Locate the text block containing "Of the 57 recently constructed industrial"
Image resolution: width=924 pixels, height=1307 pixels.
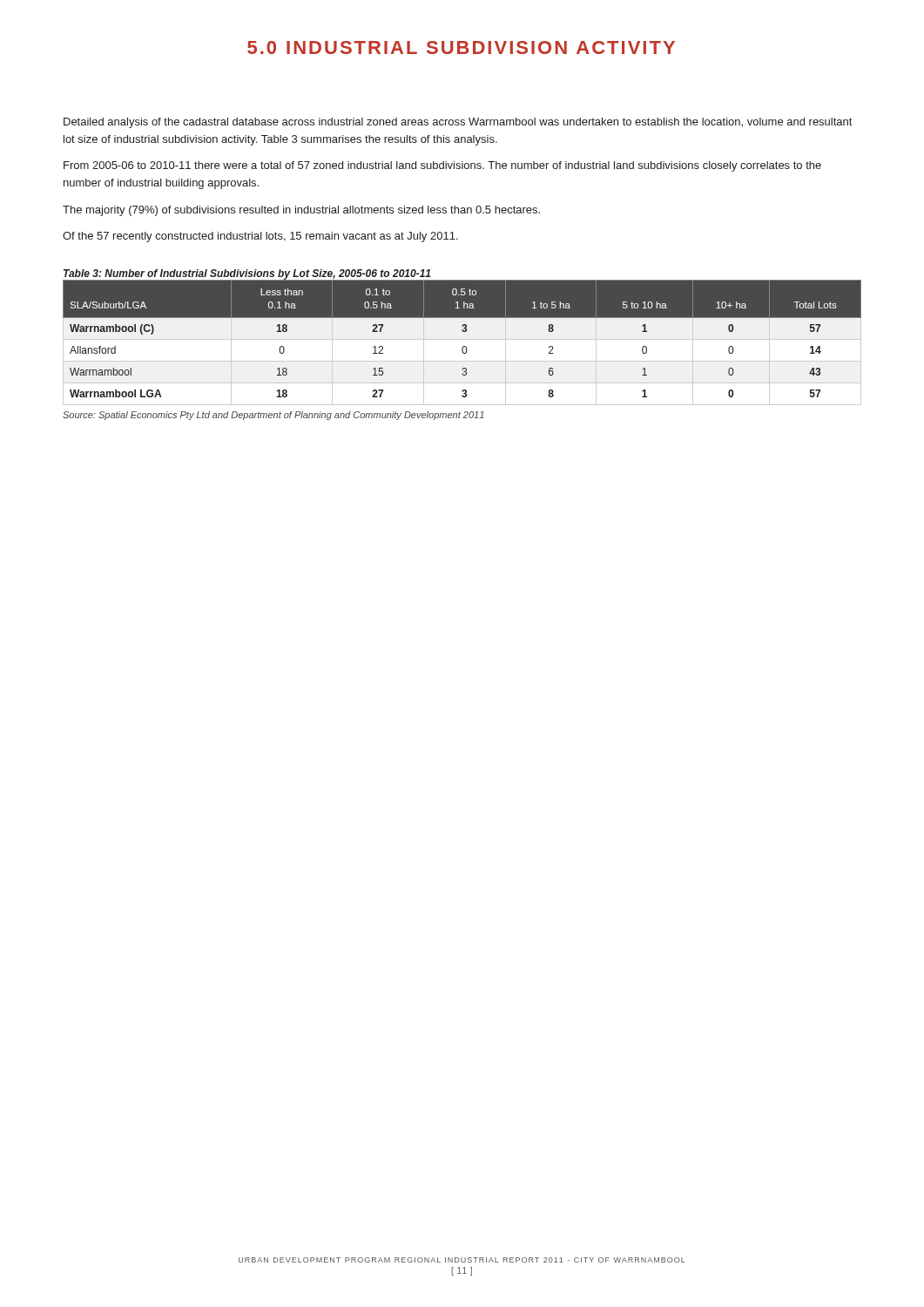261,235
